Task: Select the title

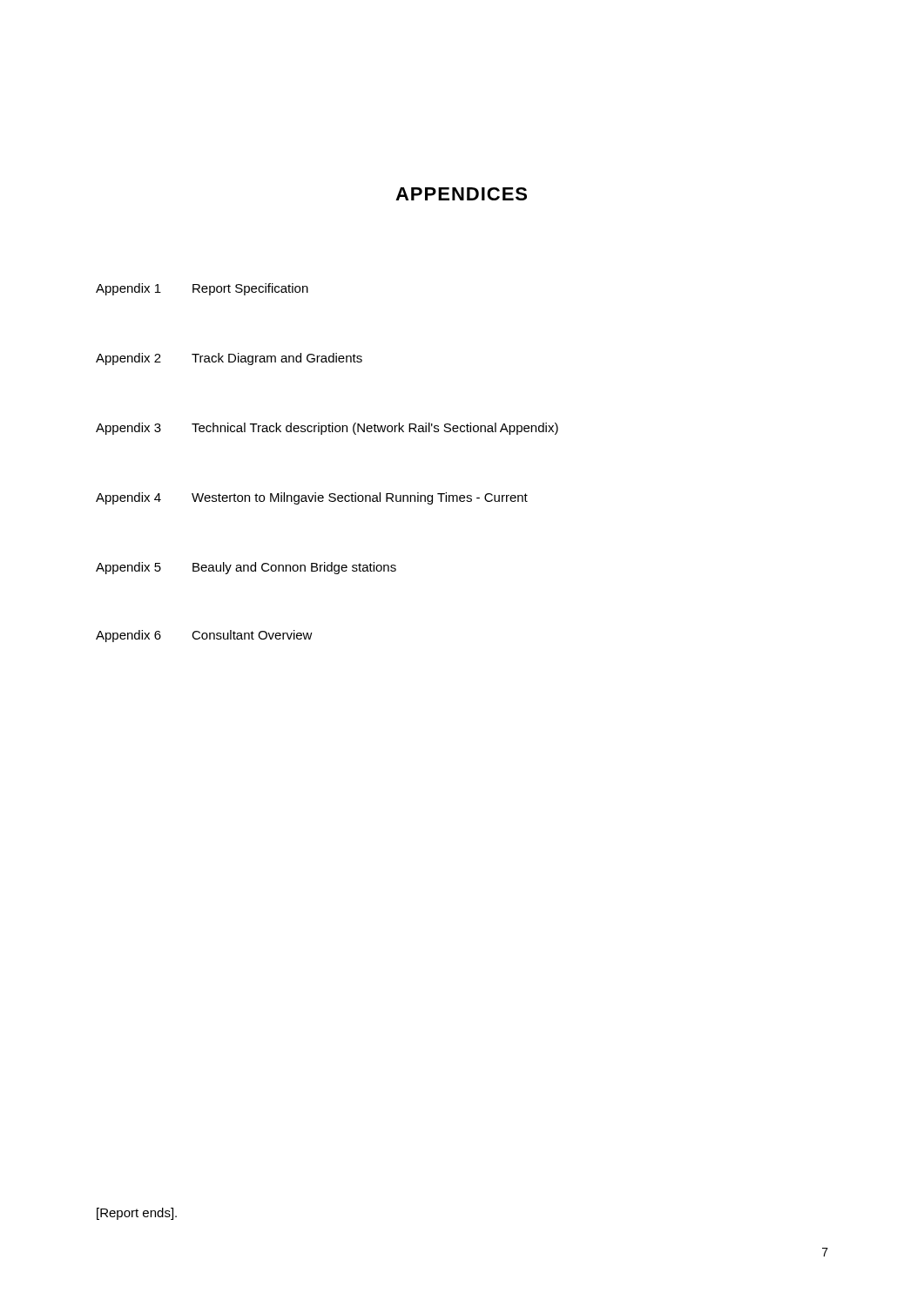Action: point(462,194)
